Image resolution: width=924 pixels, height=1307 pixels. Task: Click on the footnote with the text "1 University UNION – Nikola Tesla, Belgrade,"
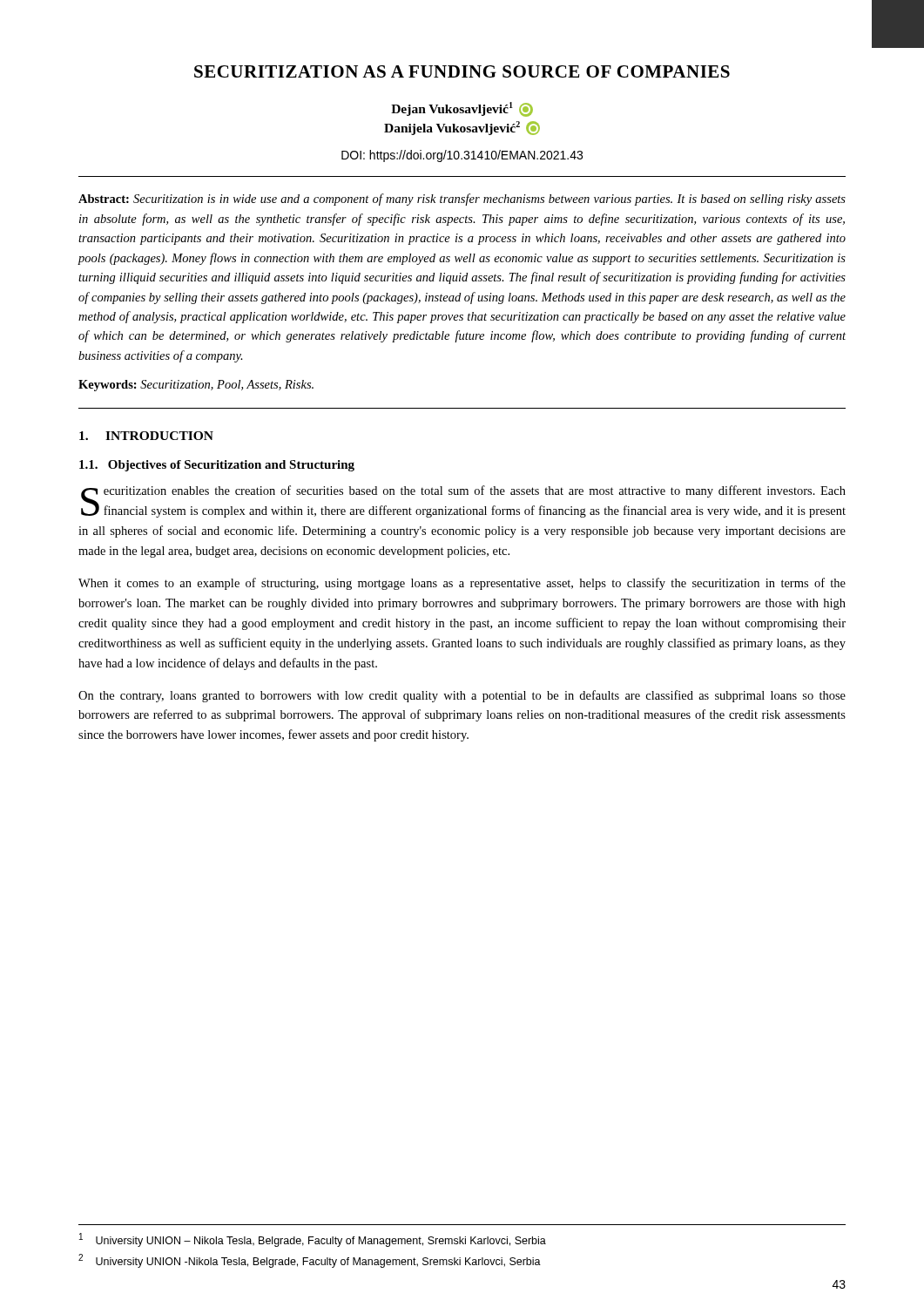tap(312, 1240)
